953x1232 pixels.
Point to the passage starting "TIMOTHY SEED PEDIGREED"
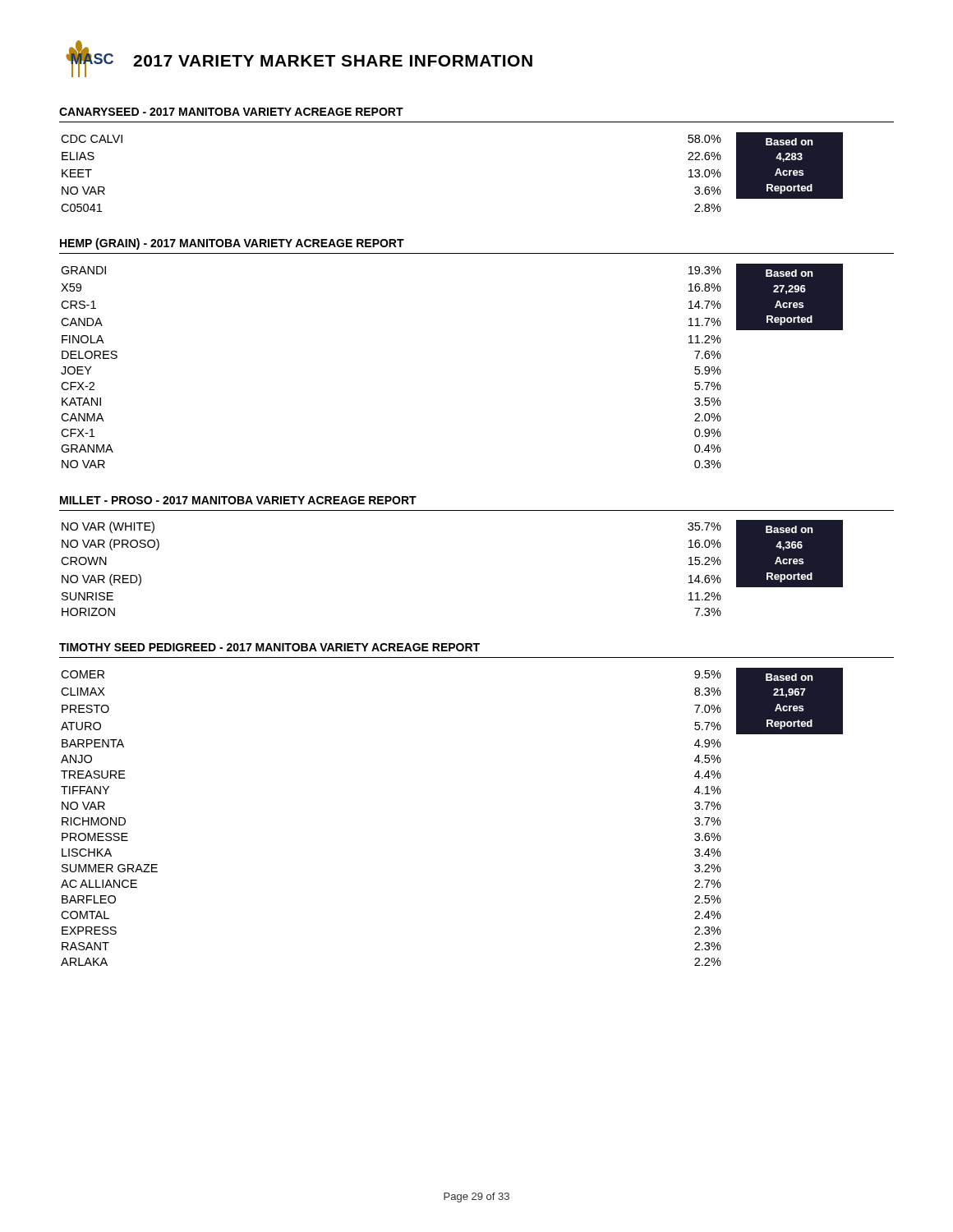pos(270,647)
